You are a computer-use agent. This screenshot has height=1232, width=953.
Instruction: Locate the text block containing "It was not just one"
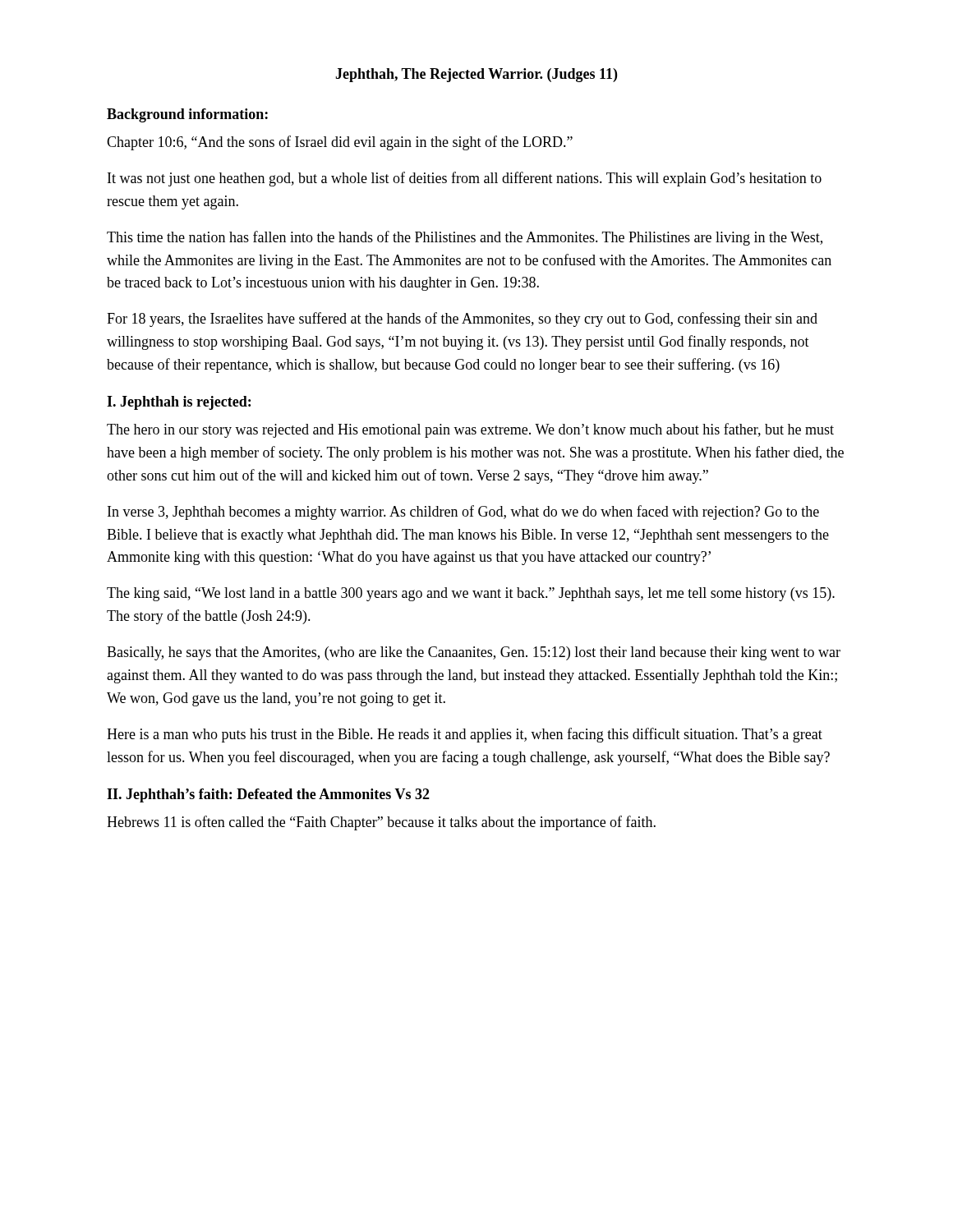tap(464, 190)
